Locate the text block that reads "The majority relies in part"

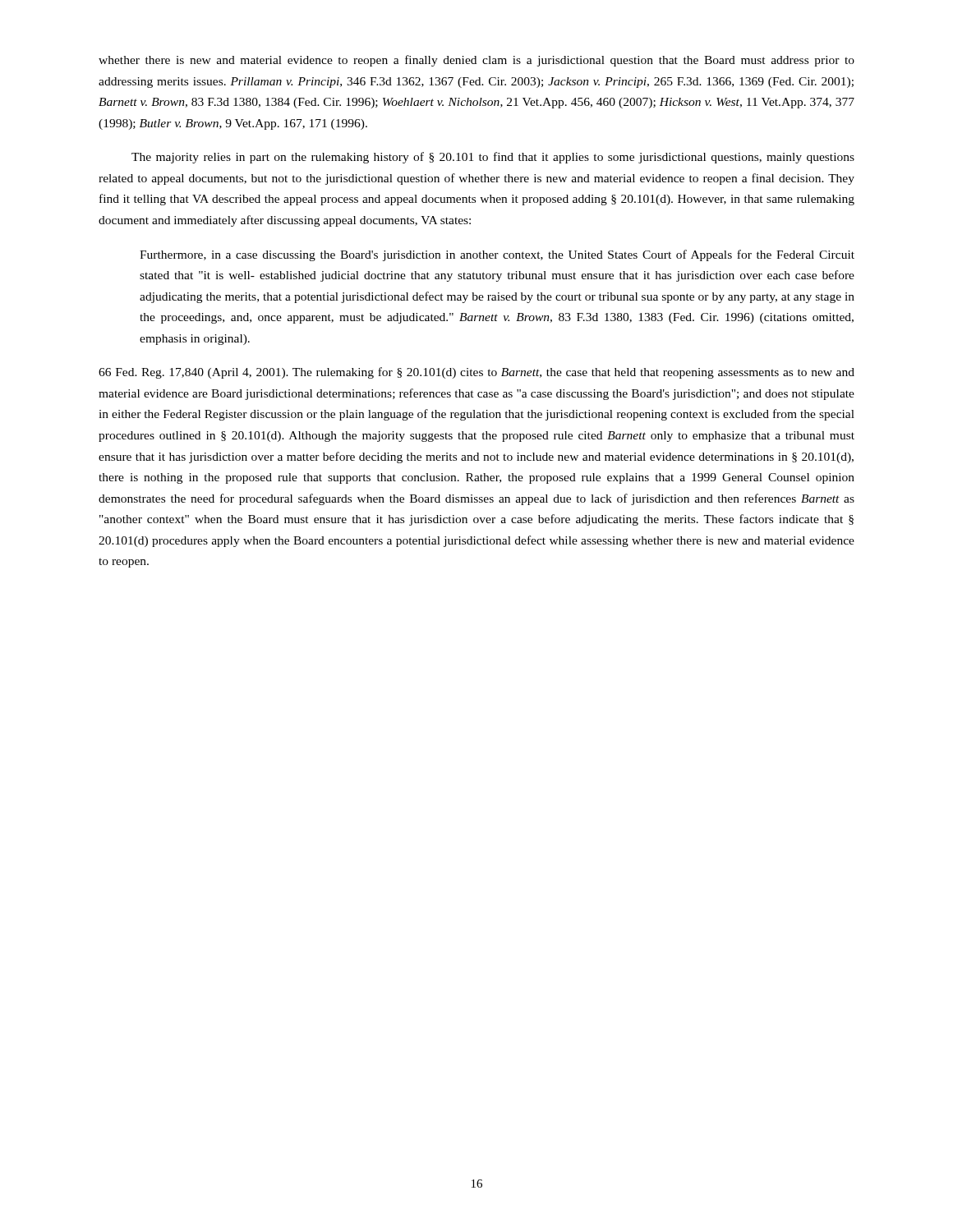[x=476, y=188]
